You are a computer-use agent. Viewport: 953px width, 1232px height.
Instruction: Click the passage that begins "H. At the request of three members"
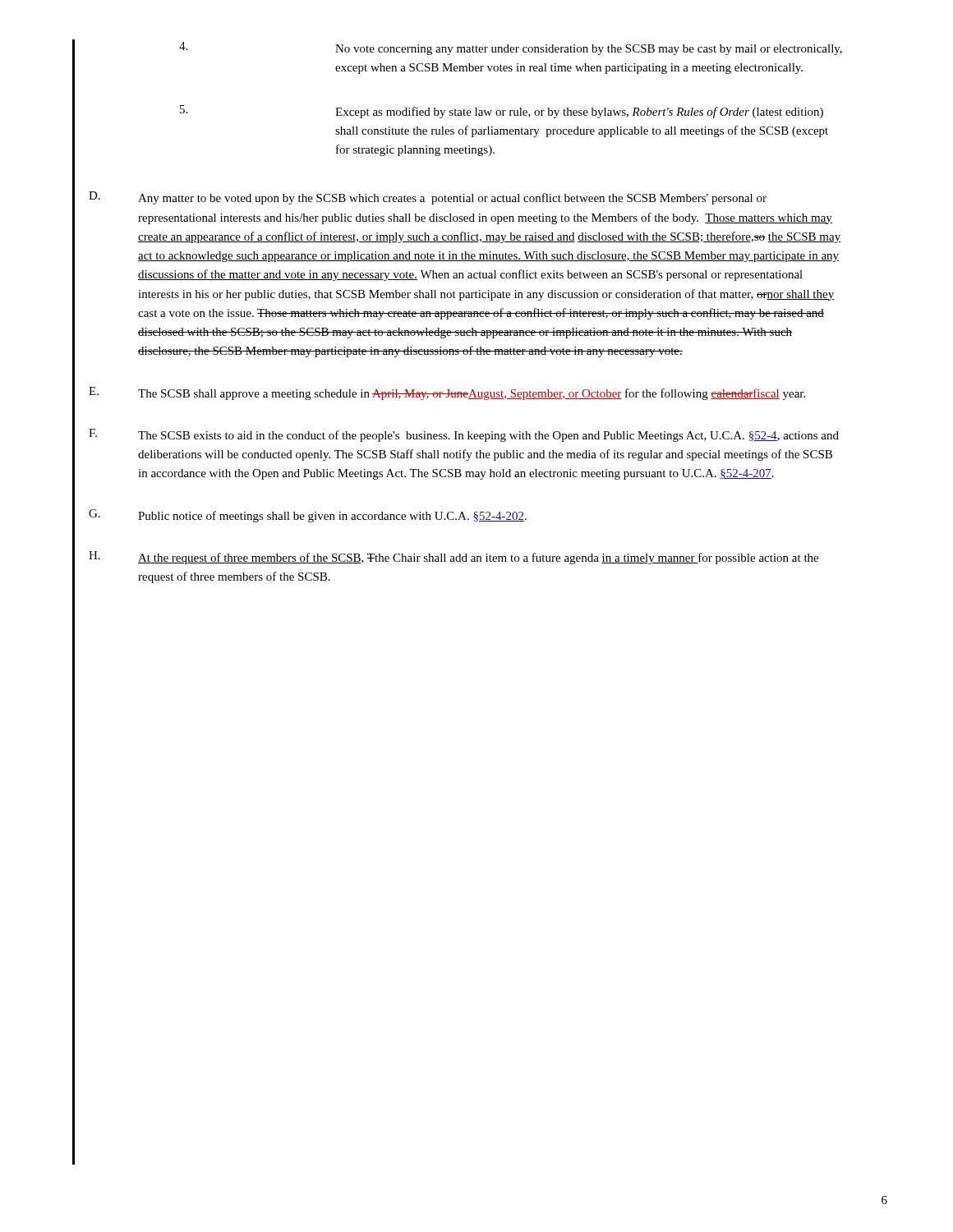click(x=467, y=568)
